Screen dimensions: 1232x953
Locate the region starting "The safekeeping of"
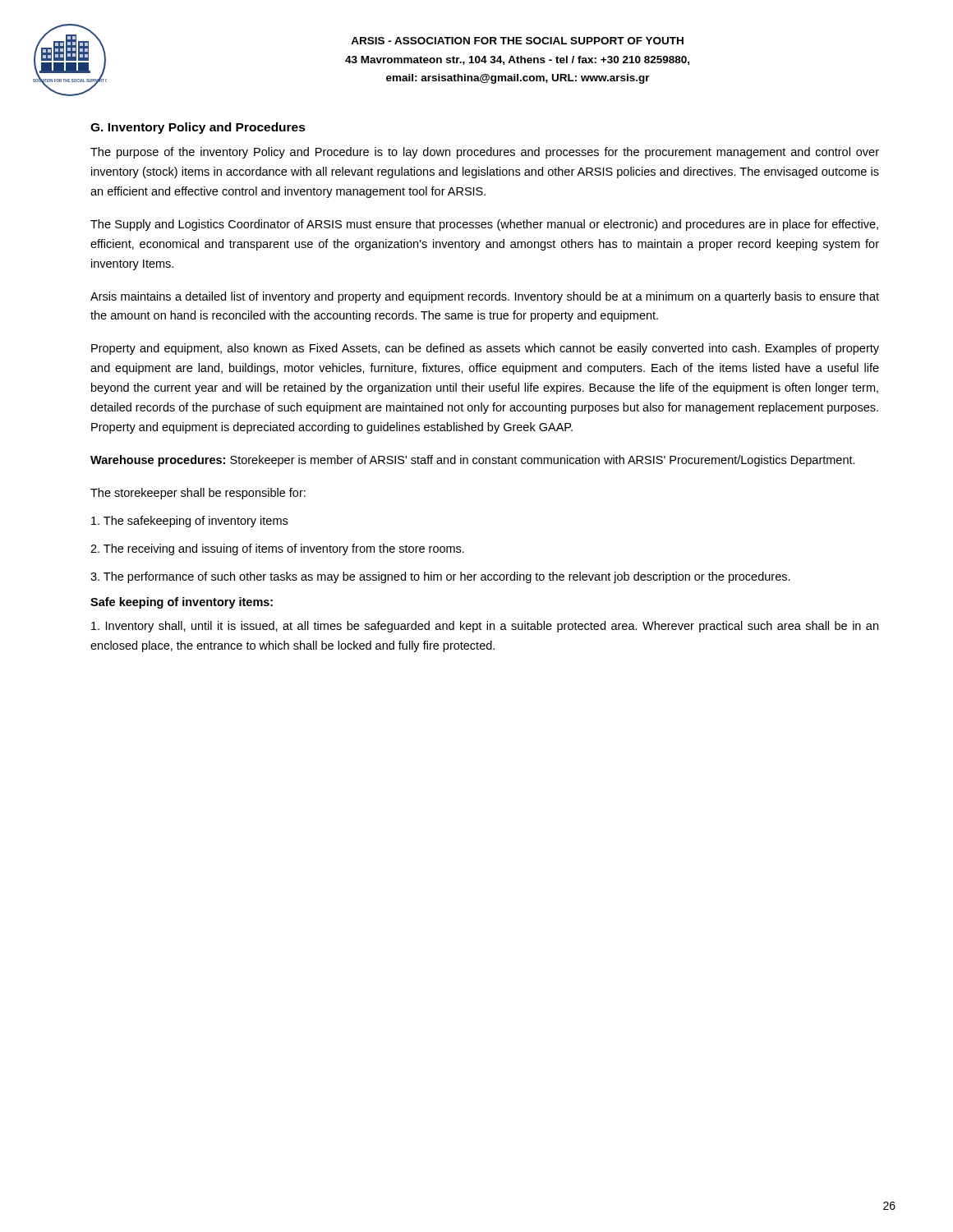[x=189, y=521]
